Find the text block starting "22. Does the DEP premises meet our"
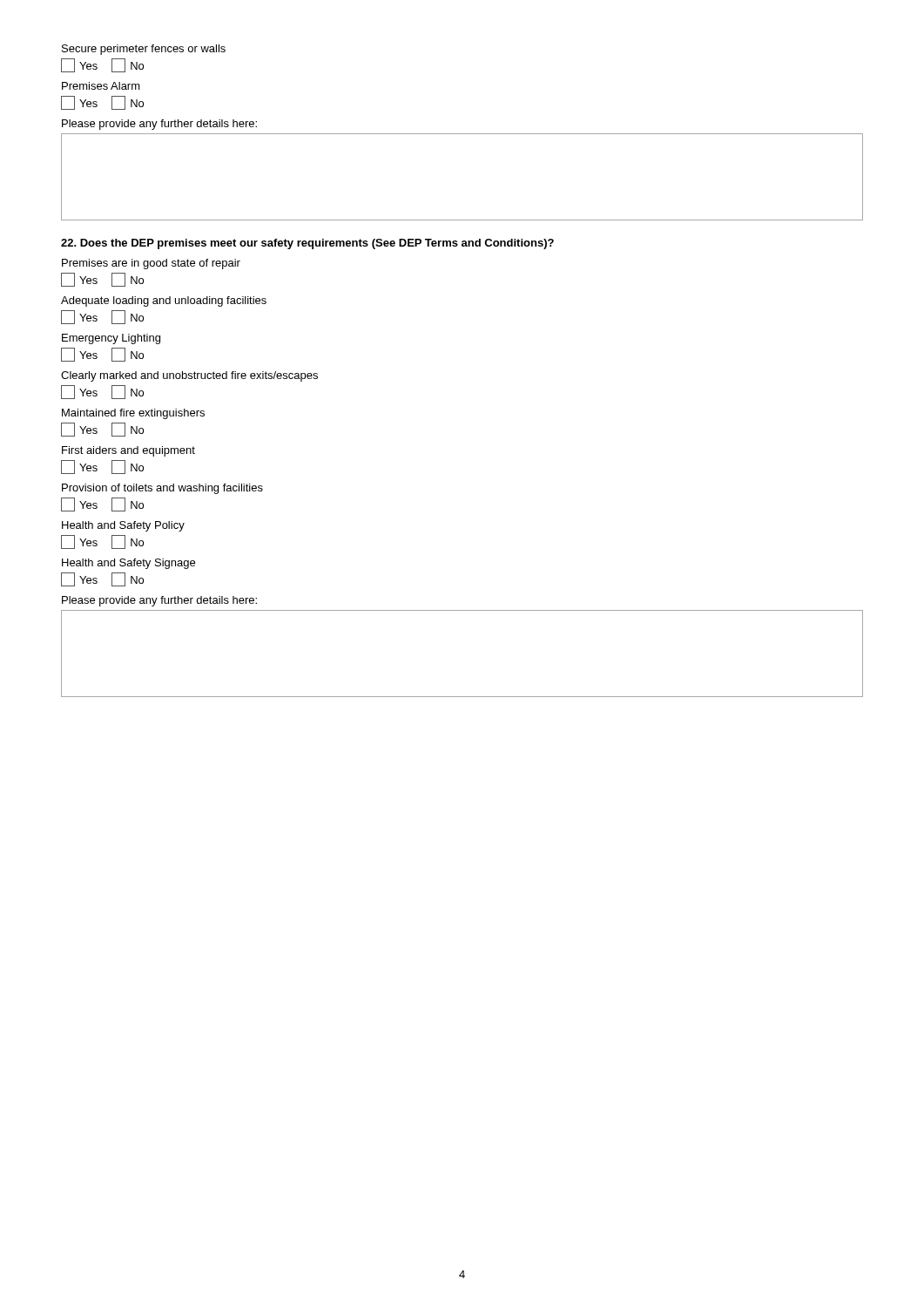 [308, 243]
